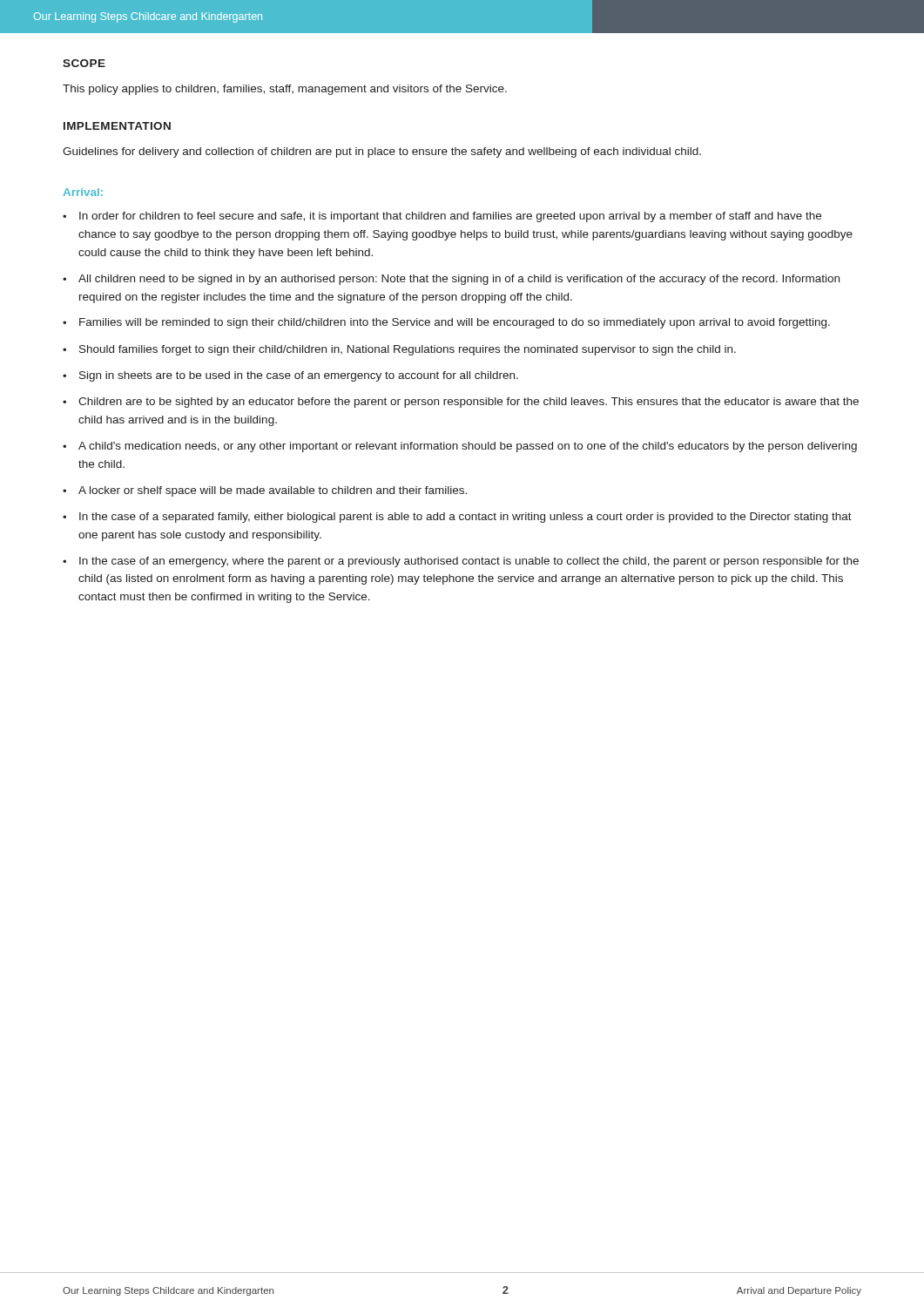Locate the list item that reads "• In order for children to feel"
The height and width of the screenshot is (1307, 924).
pos(462,235)
